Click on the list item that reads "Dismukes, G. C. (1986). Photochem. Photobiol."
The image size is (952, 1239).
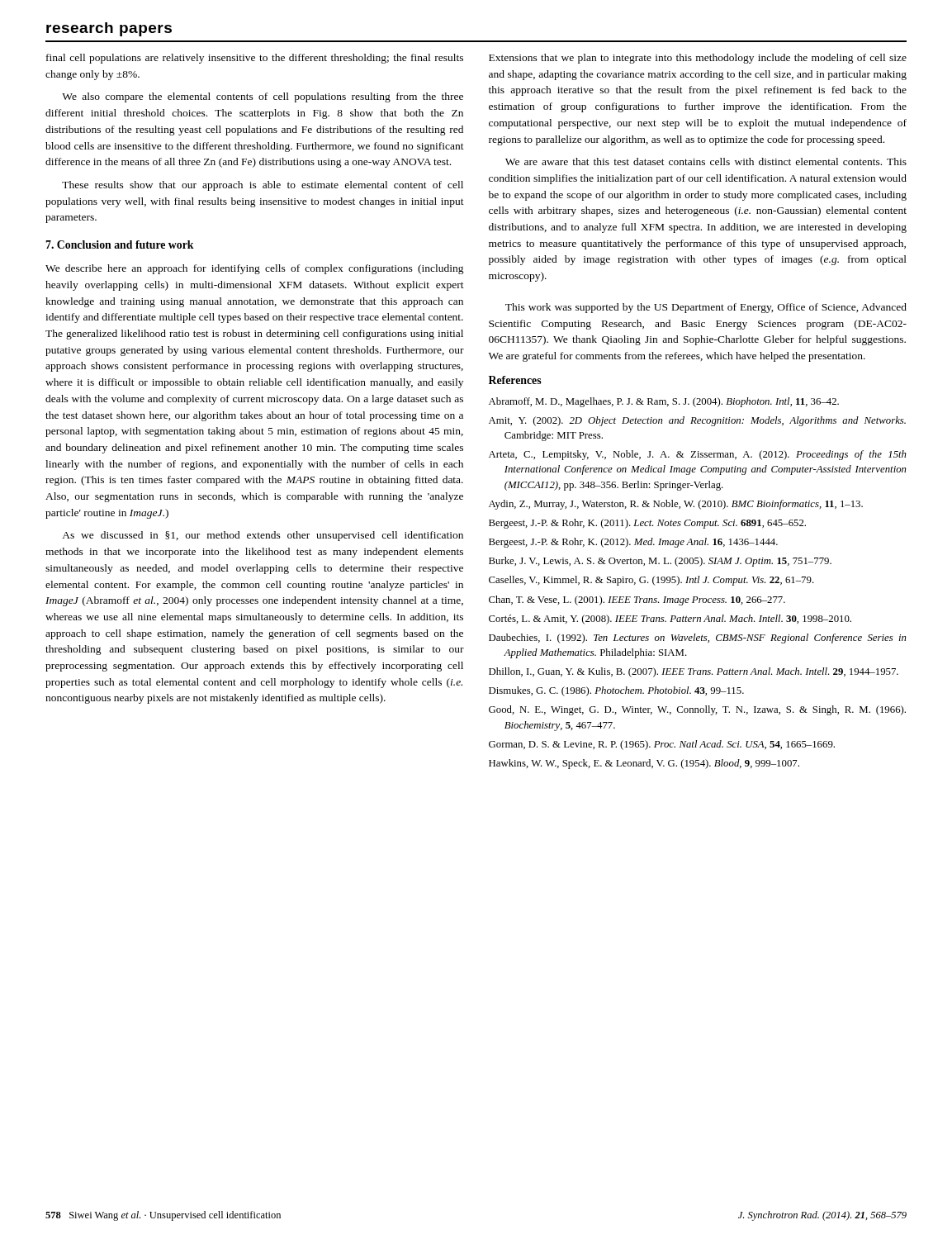click(616, 691)
